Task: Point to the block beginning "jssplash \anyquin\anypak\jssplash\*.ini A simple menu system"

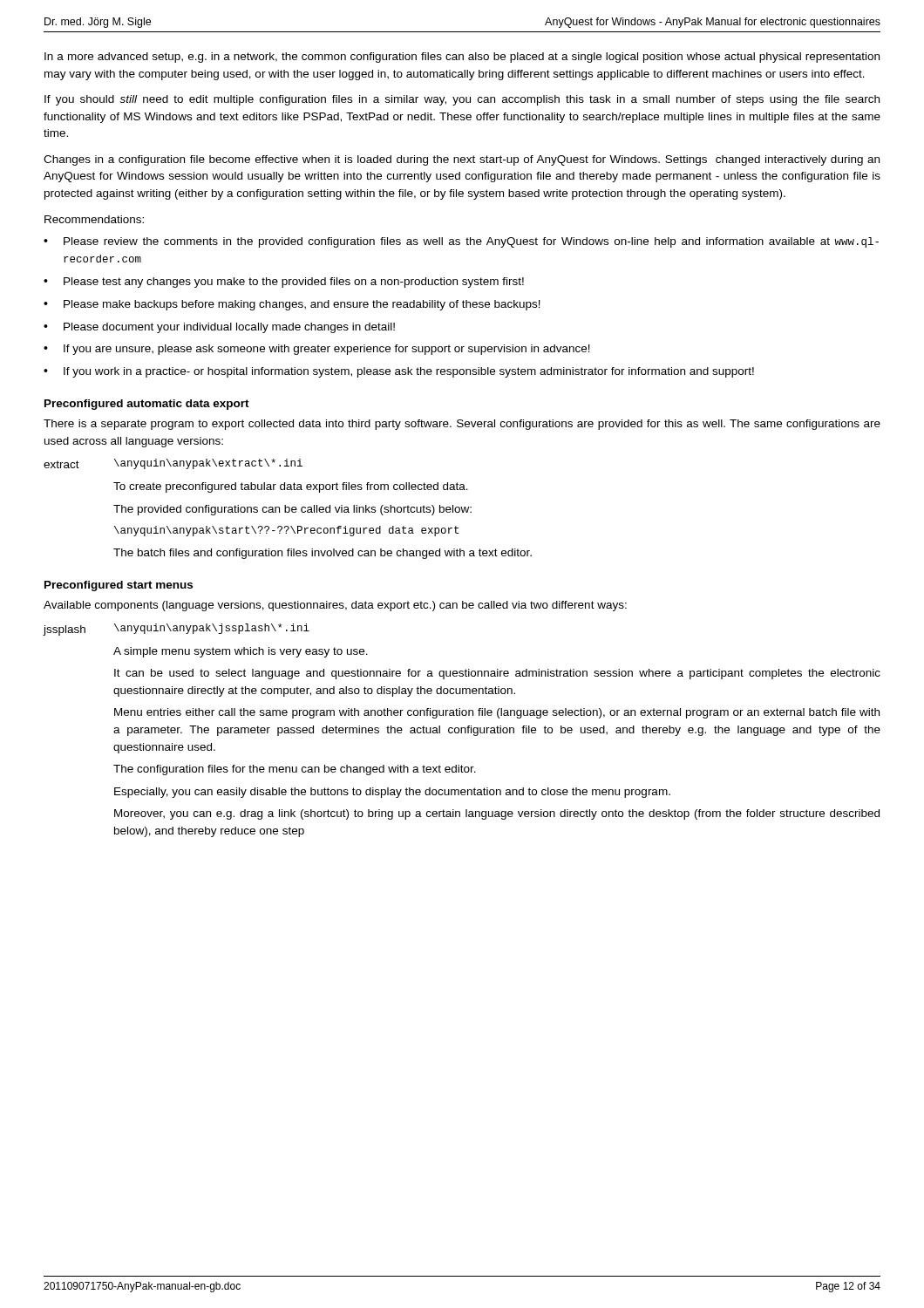Action: pos(462,731)
